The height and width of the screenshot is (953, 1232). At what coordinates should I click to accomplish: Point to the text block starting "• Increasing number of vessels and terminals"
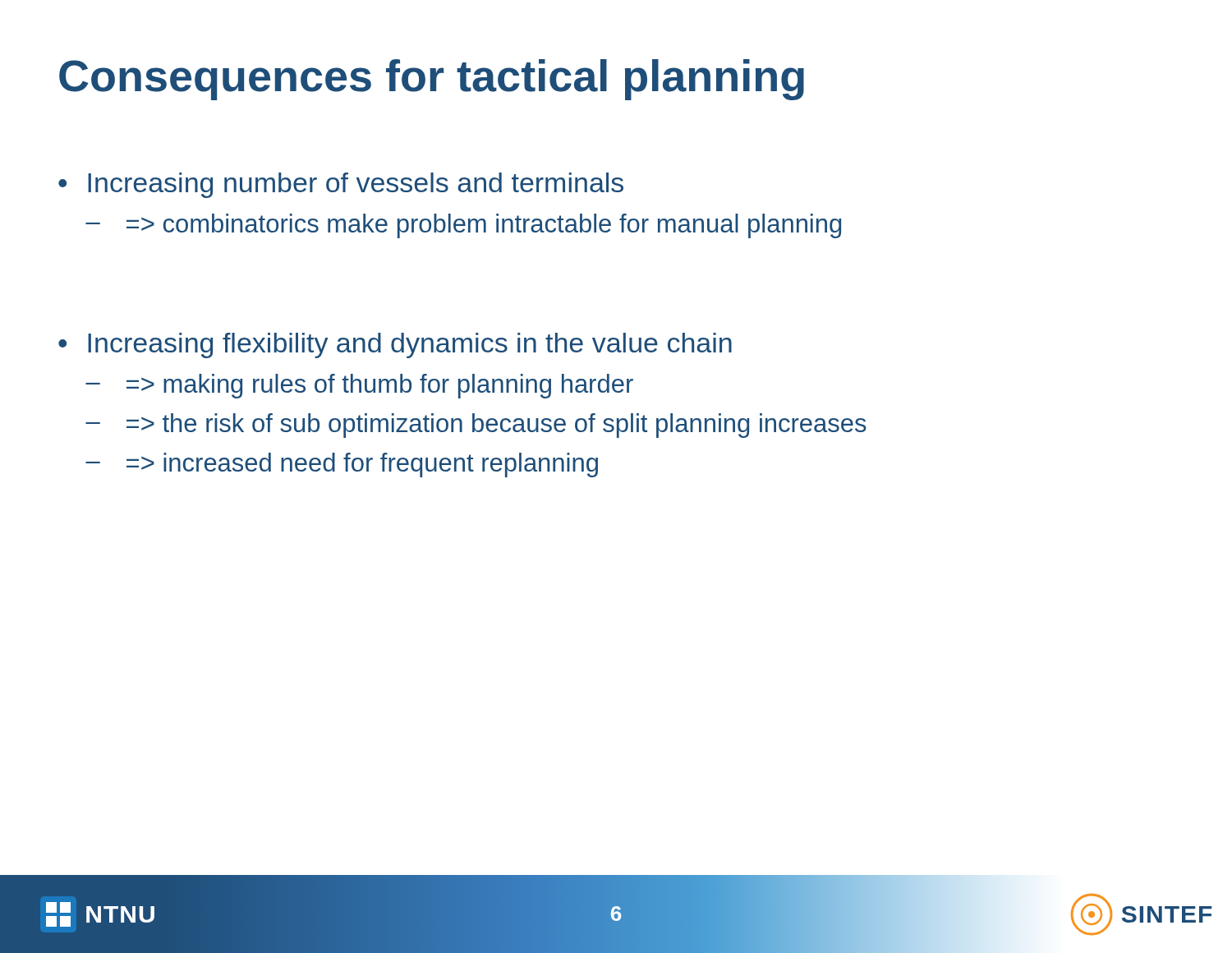pyautogui.click(x=616, y=205)
